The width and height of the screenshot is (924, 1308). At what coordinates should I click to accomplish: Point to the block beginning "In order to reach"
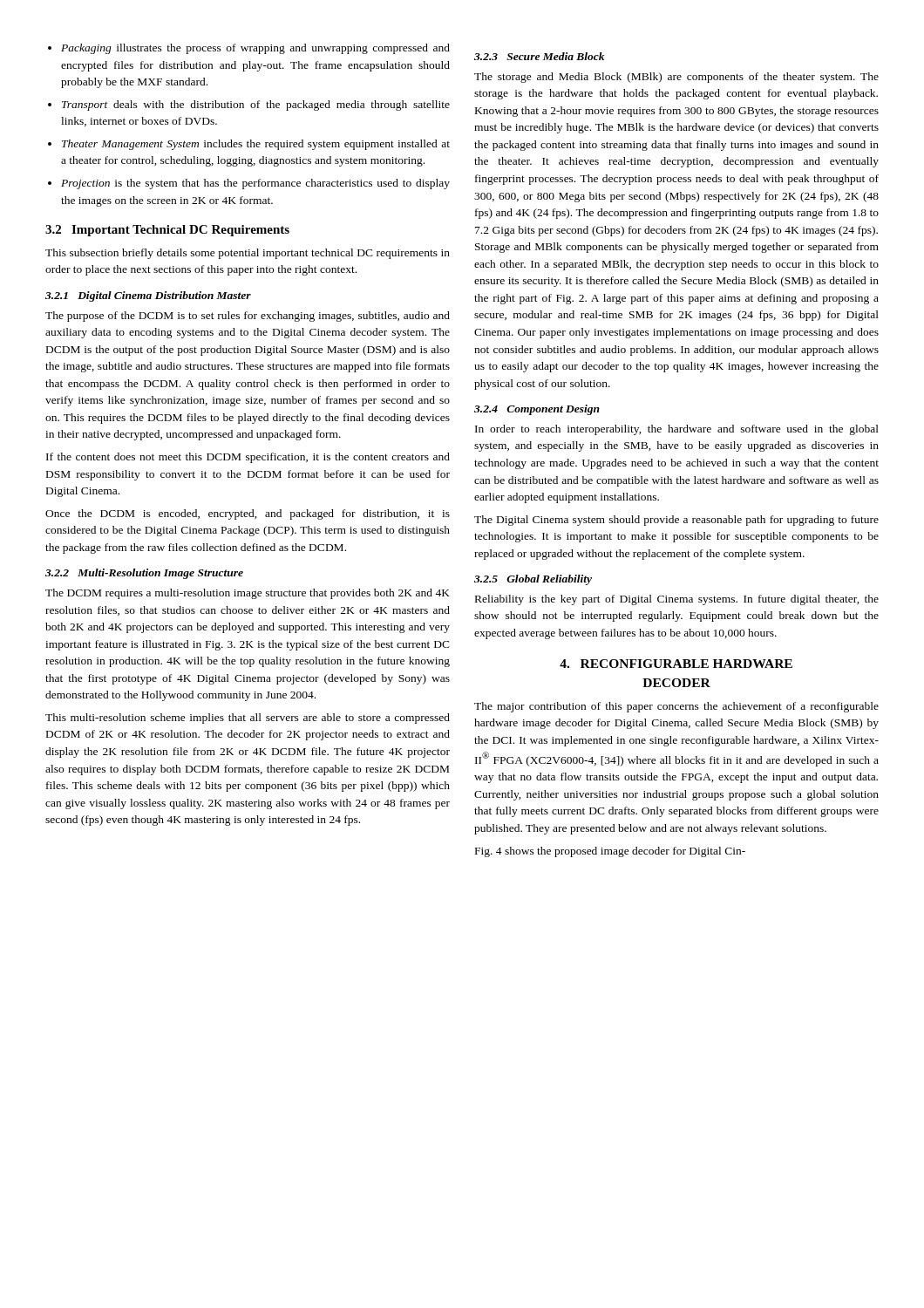[x=676, y=463]
